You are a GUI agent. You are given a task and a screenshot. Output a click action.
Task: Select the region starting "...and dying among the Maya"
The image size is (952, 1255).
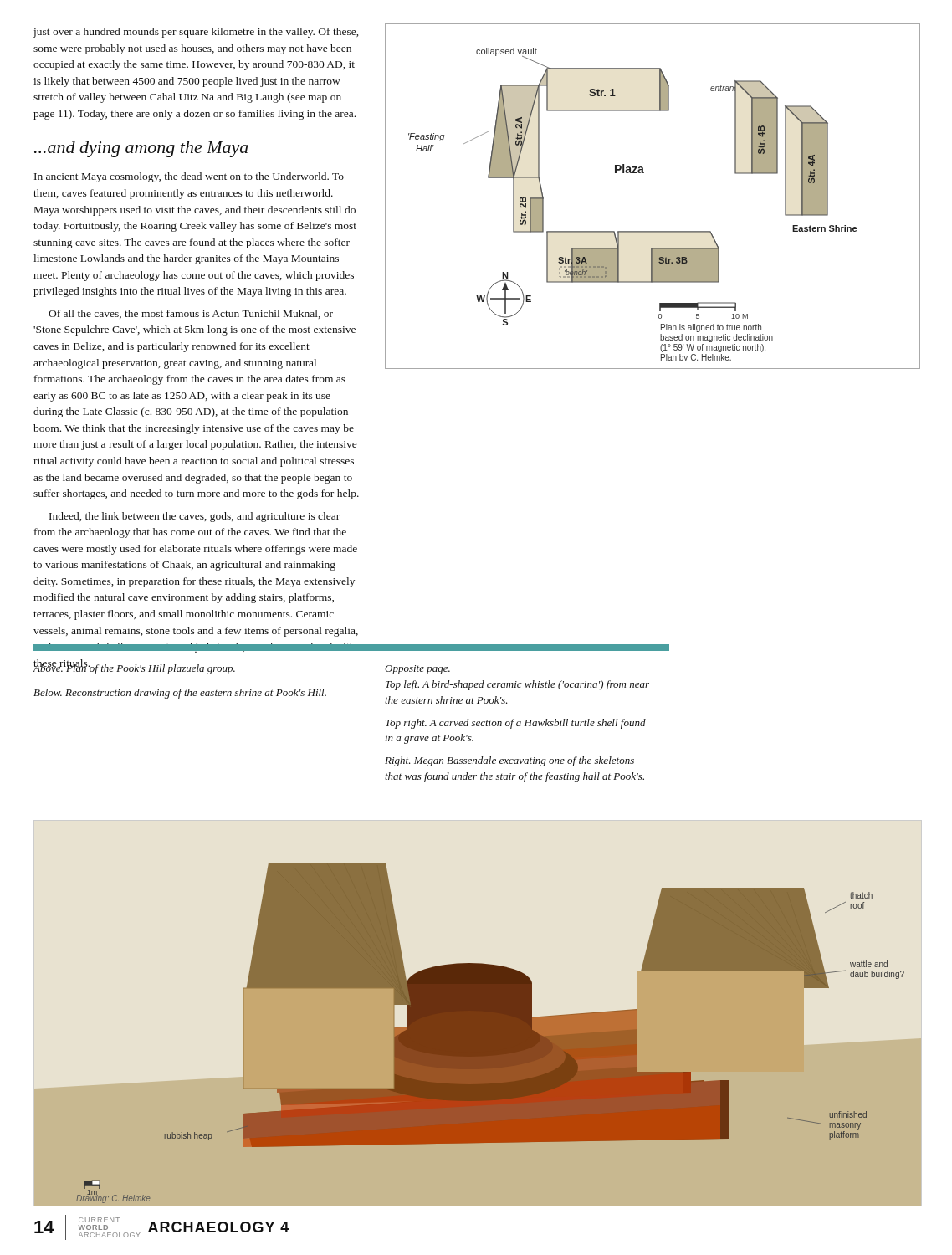pyautogui.click(x=197, y=149)
